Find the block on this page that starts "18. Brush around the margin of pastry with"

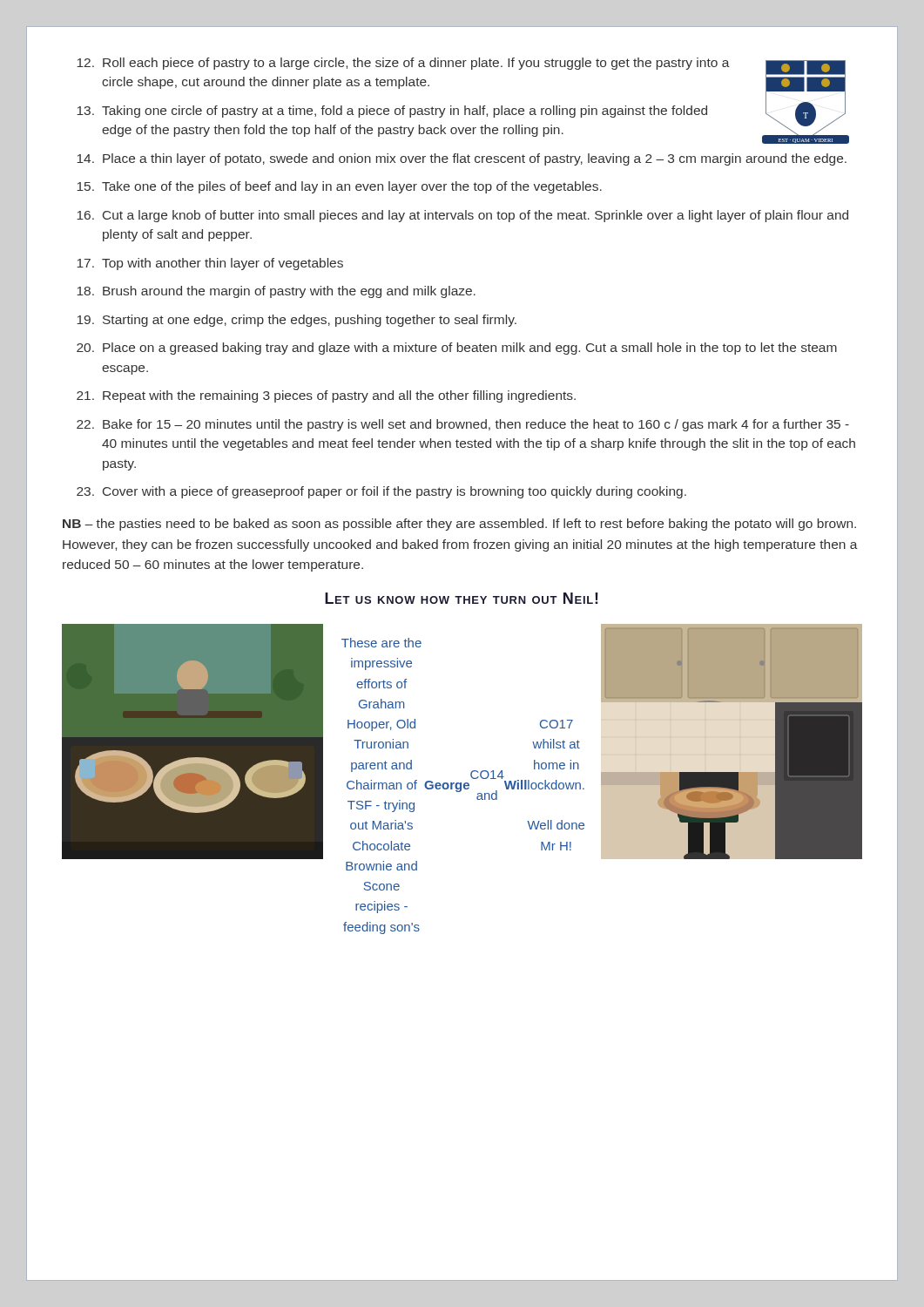[x=462, y=291]
